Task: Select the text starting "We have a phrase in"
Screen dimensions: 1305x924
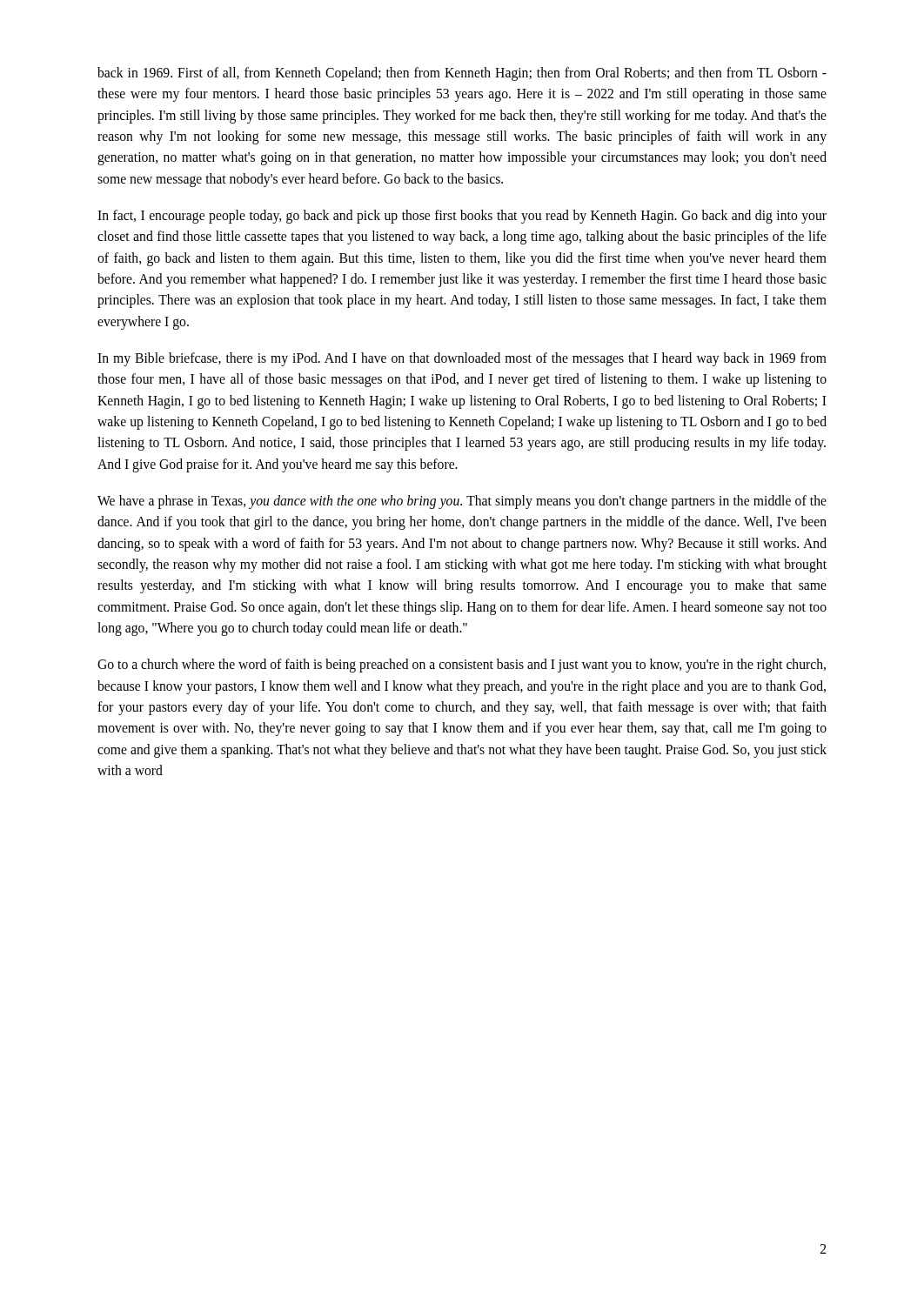Action: click(x=462, y=564)
